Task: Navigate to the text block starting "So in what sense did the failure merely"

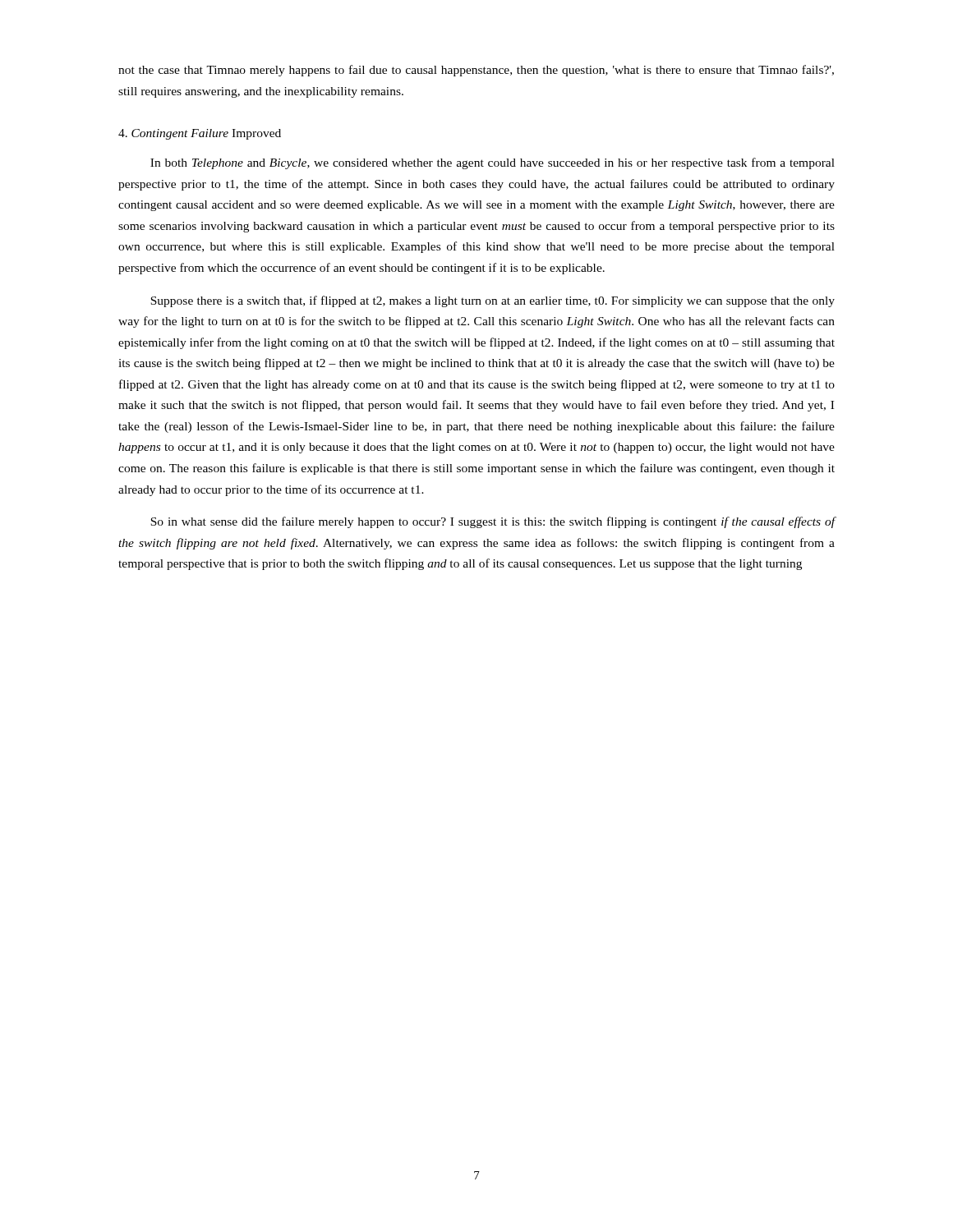Action: (476, 542)
